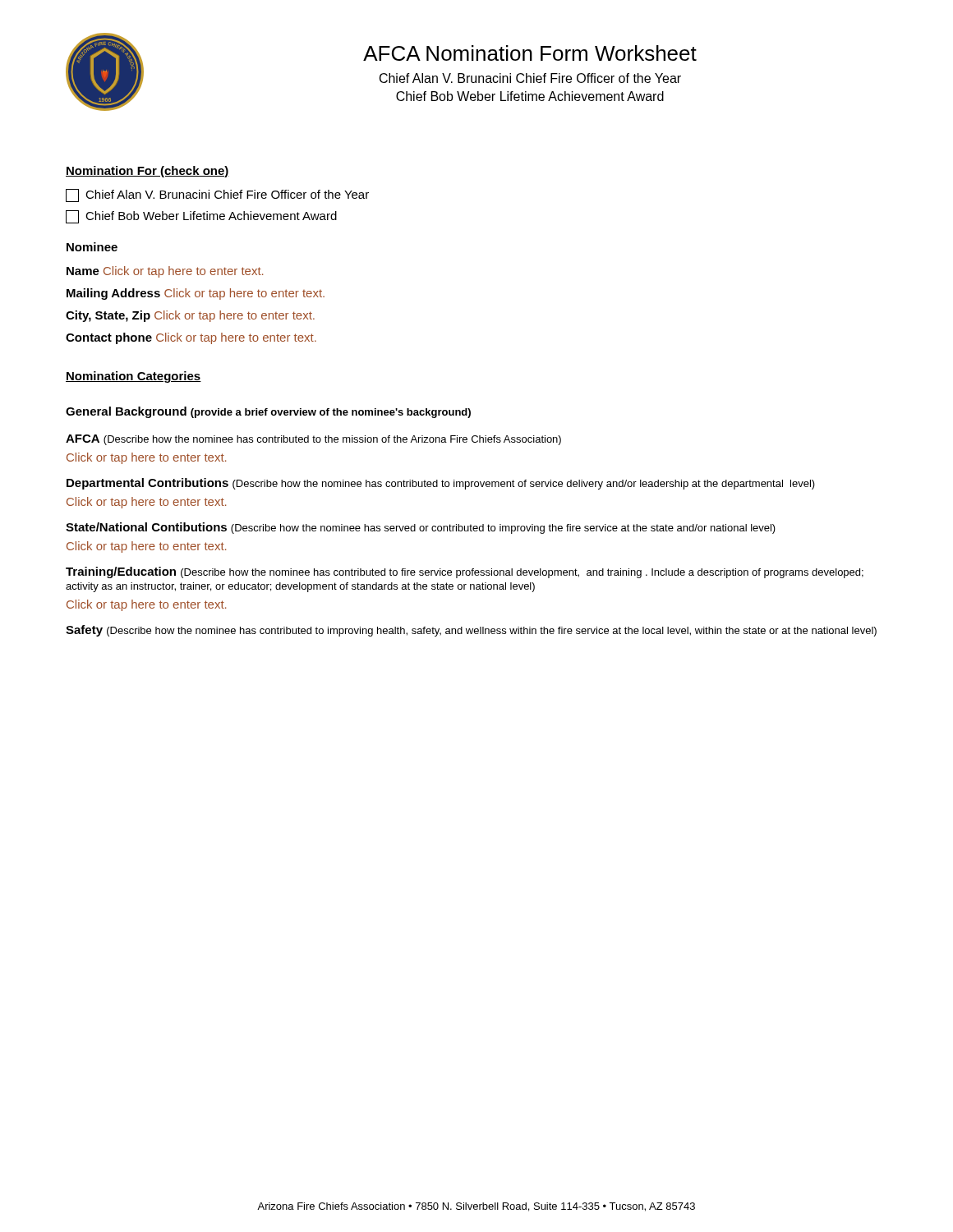The width and height of the screenshot is (953, 1232).
Task: Locate the block of text that opens with "State/National Contibutions (Describe how"
Action: pos(421,527)
